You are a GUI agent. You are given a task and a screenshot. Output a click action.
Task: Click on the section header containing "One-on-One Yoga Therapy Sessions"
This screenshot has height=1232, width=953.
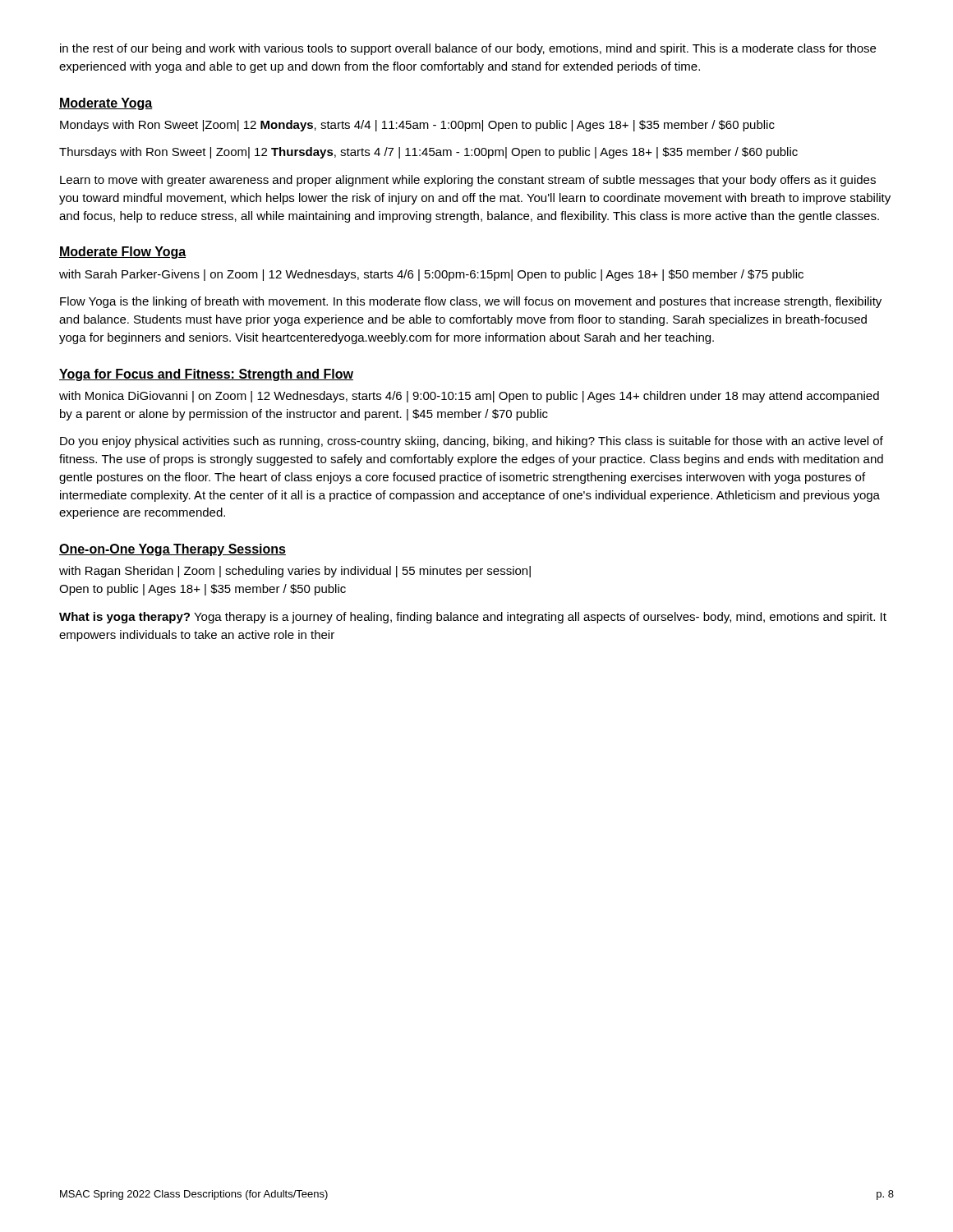(x=172, y=549)
